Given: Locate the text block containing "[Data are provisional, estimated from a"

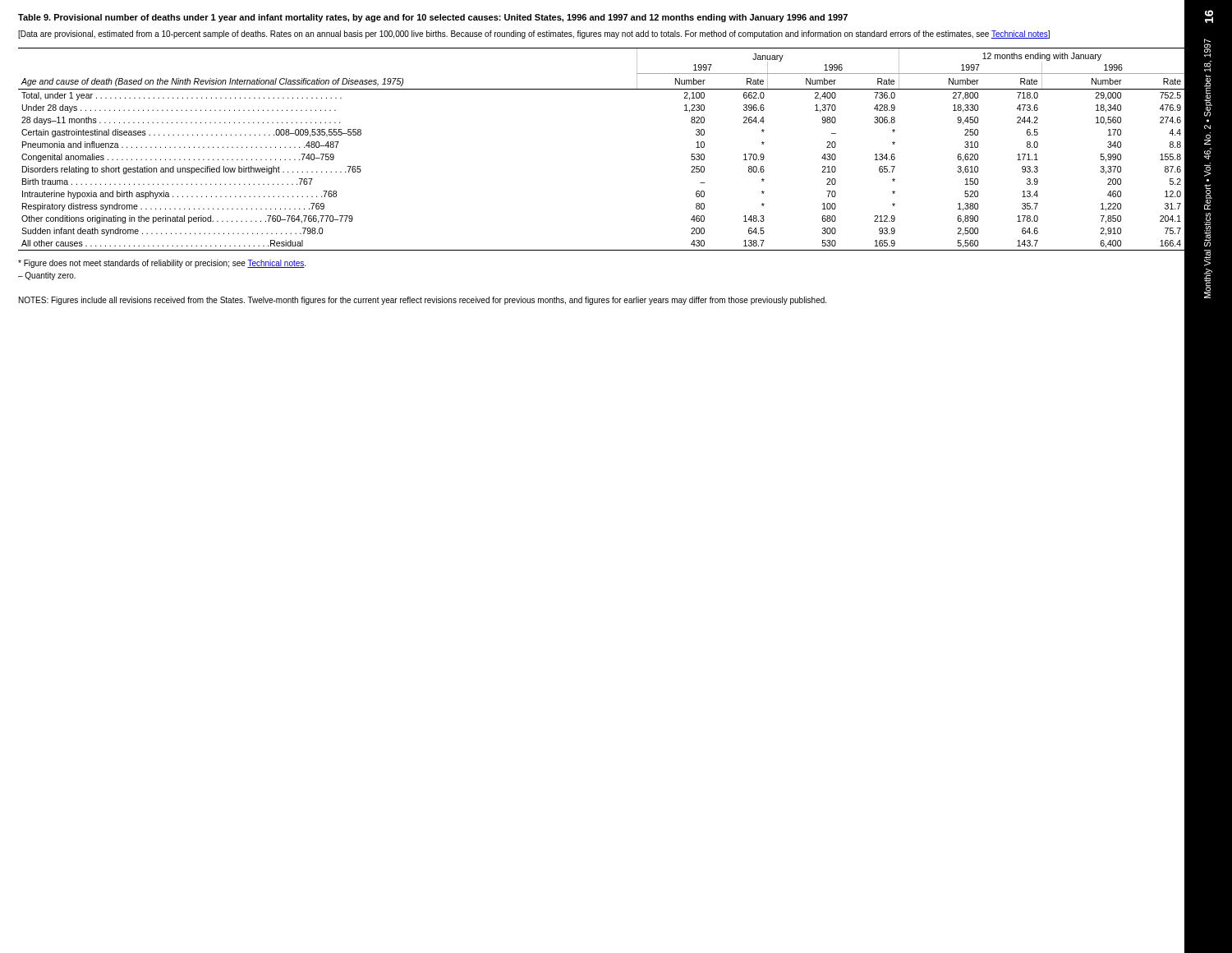Looking at the screenshot, I should click(x=534, y=34).
